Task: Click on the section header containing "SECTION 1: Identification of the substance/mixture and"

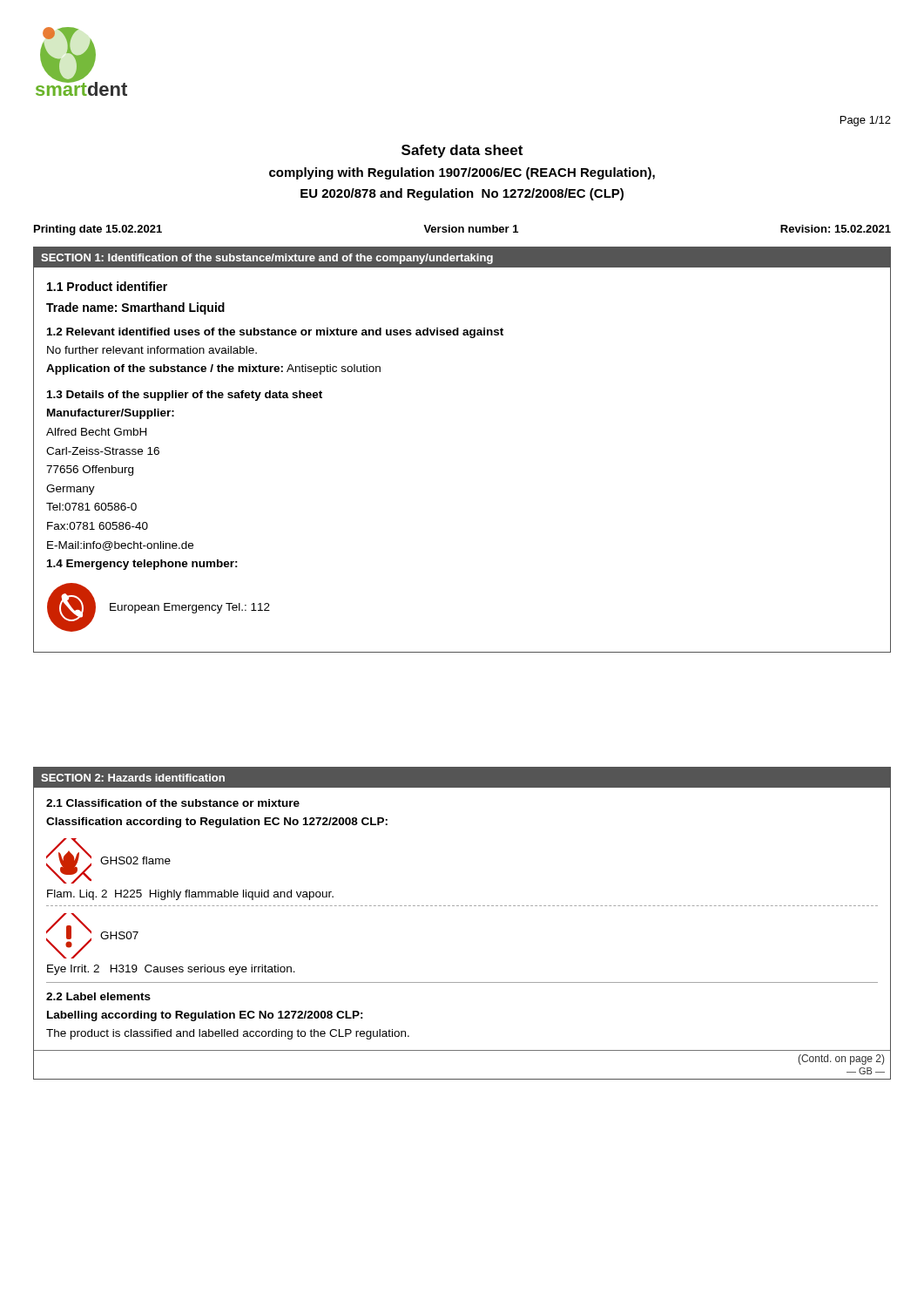Action: [267, 257]
